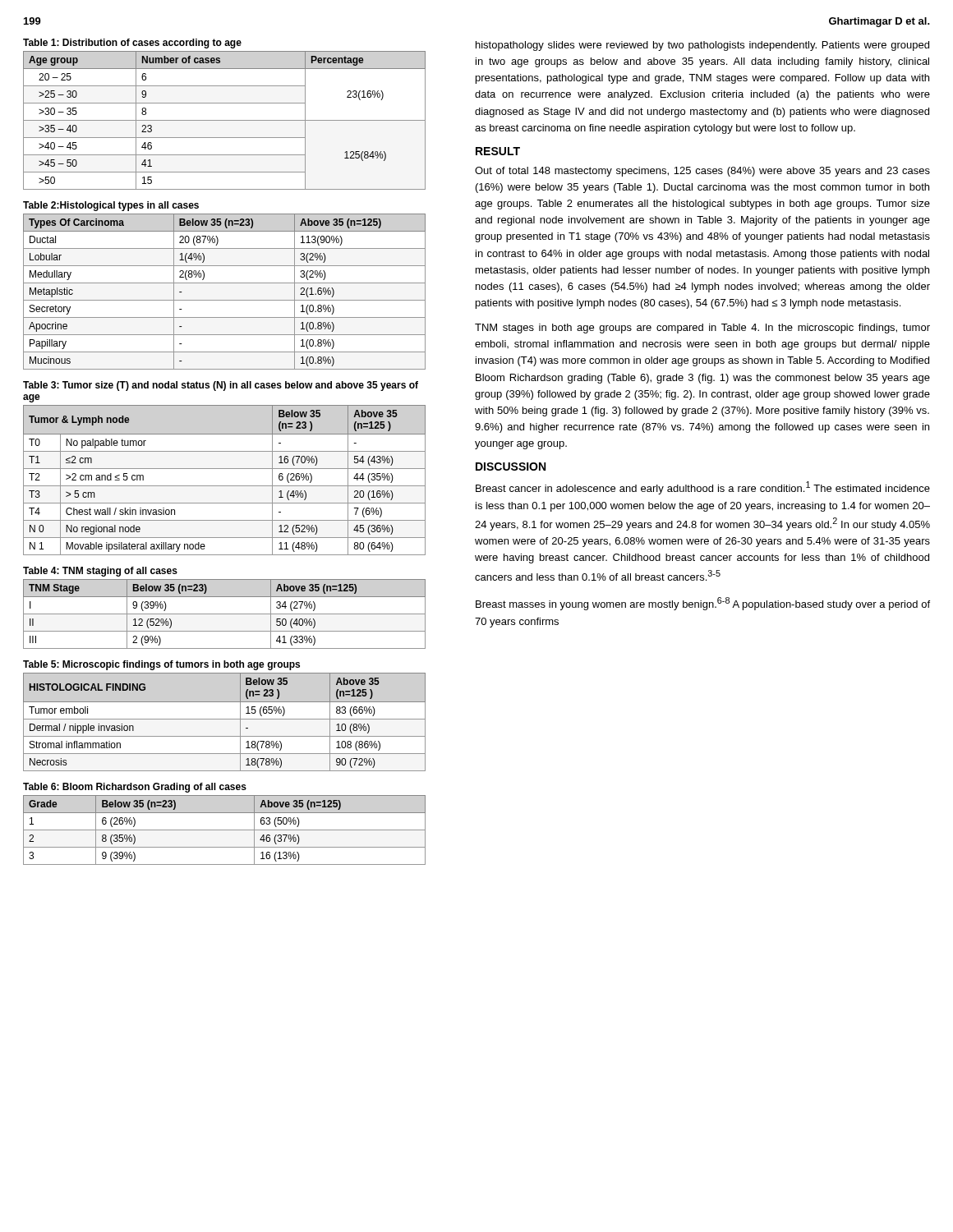This screenshot has width=953, height=1232.
Task: Find the table that mentions "2 (9%)"
Action: coord(224,614)
